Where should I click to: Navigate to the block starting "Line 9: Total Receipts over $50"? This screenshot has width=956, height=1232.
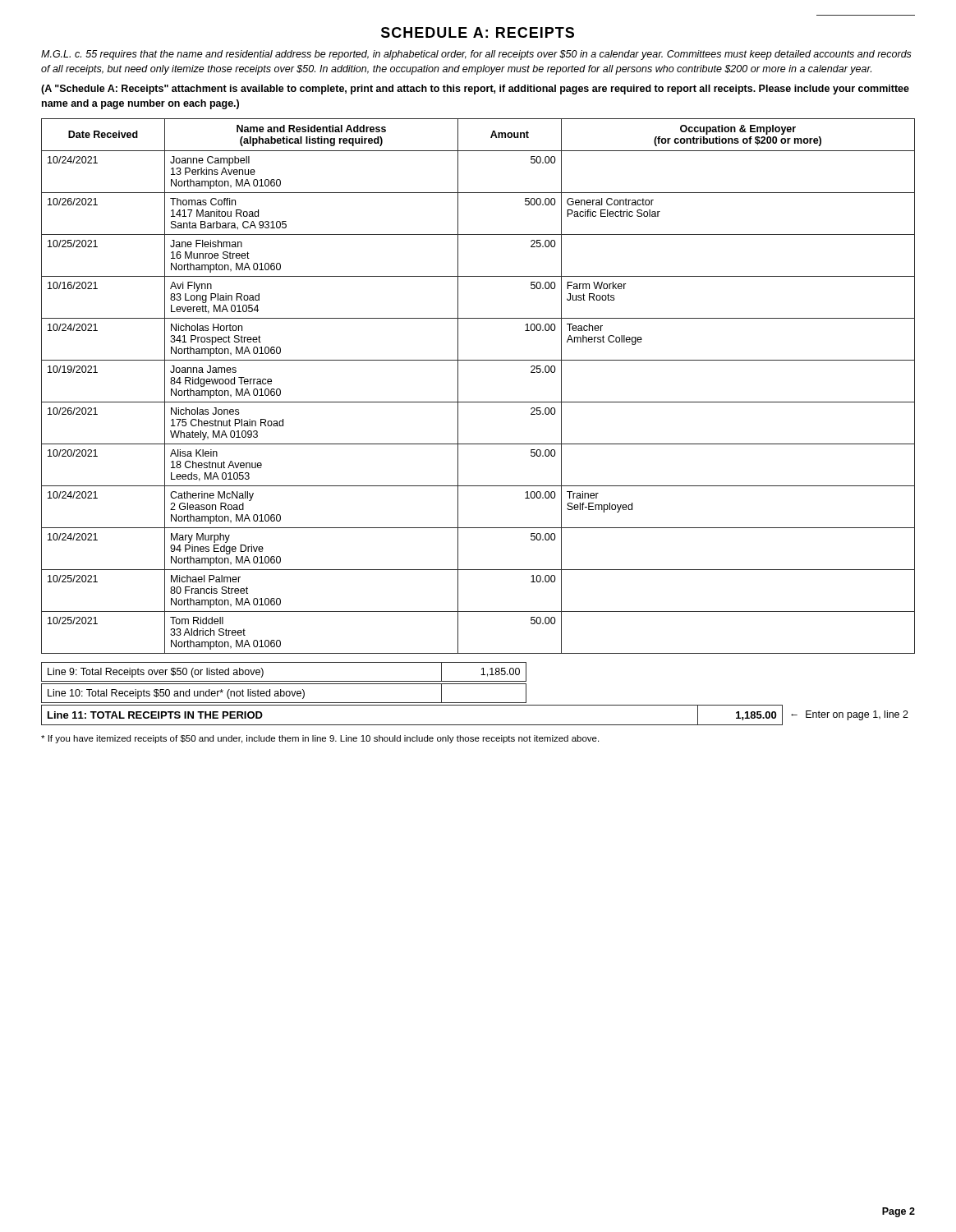coord(155,671)
